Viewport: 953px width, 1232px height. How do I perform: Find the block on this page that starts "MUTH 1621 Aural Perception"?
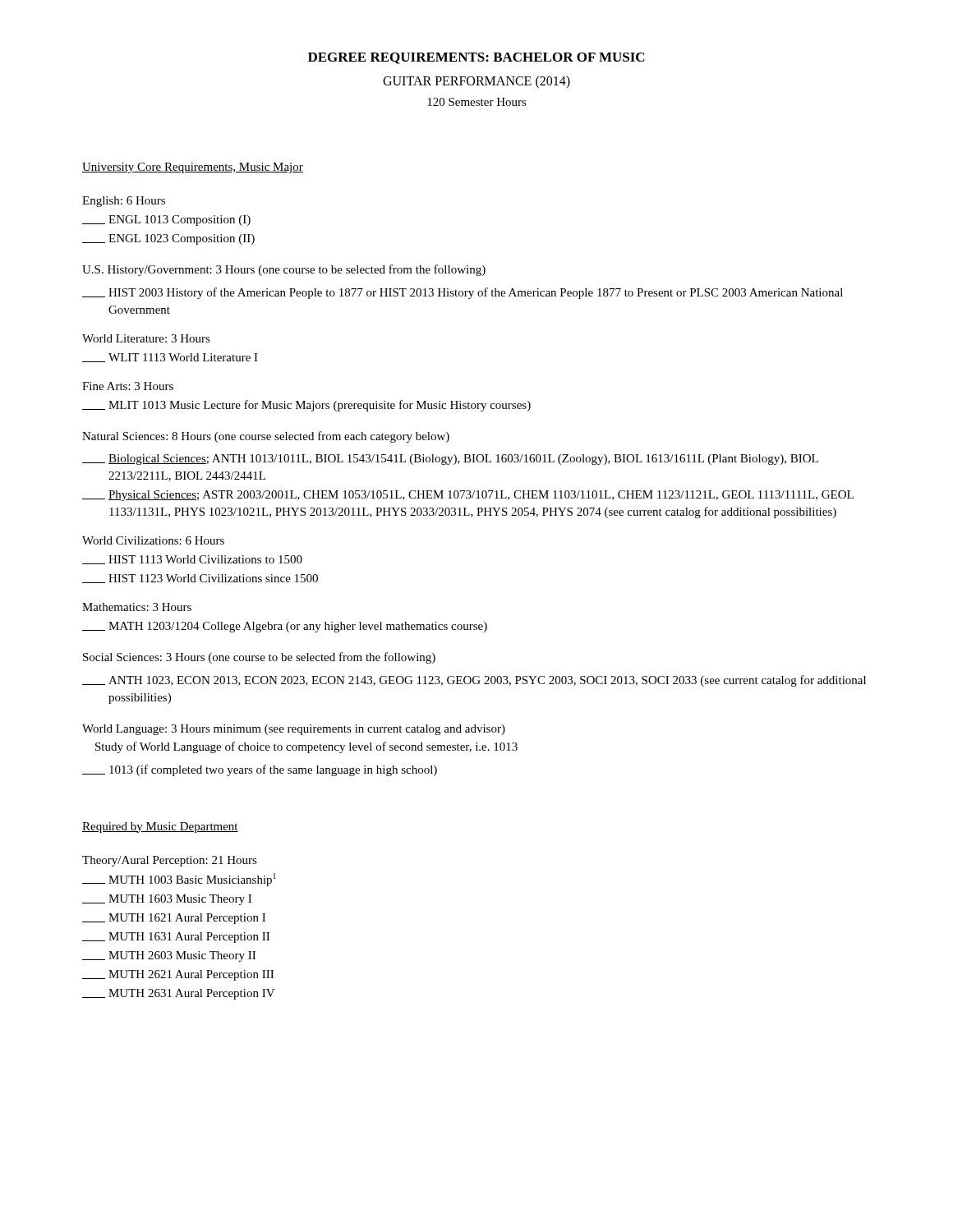(174, 919)
